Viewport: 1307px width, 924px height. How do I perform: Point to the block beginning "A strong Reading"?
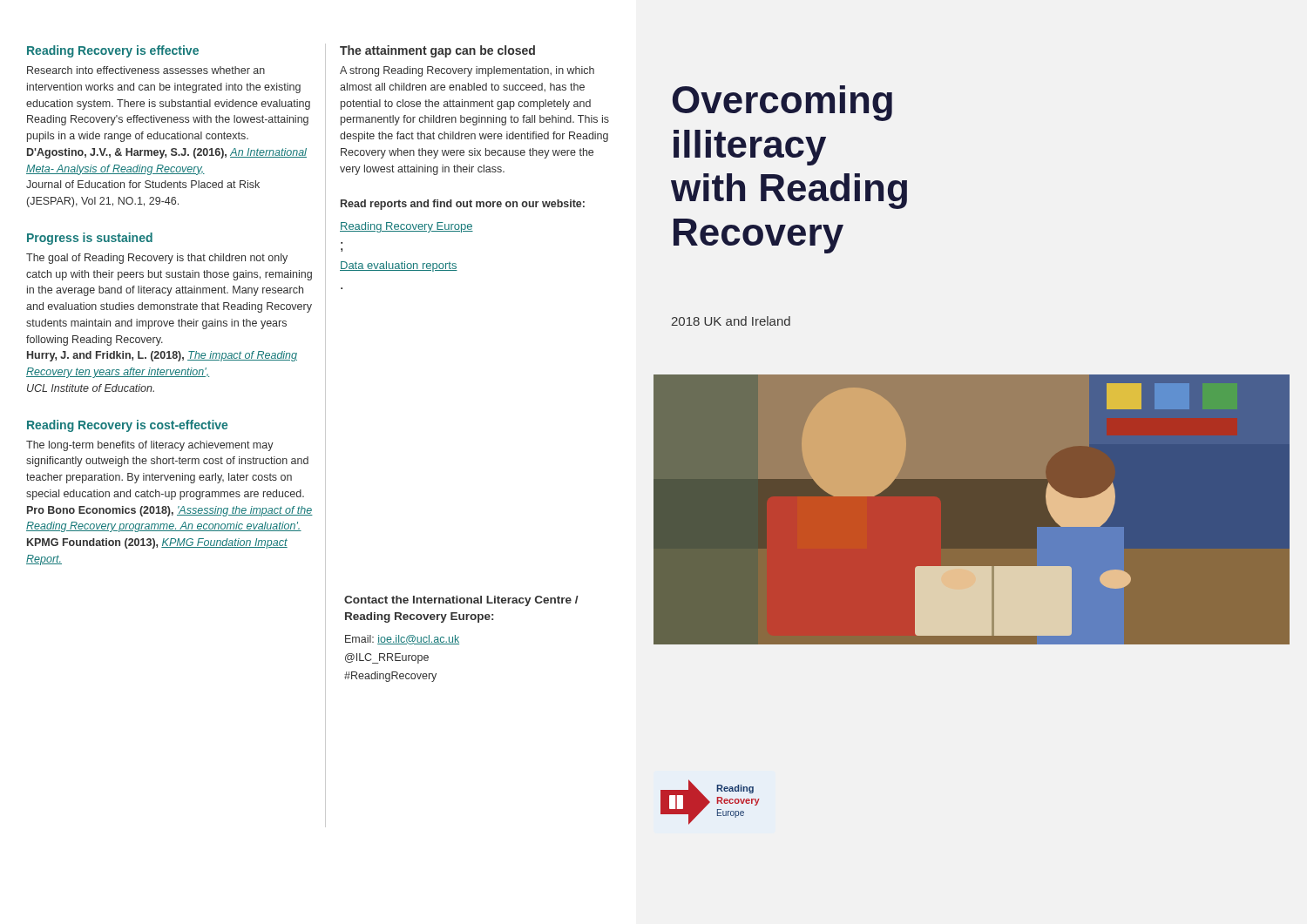[474, 120]
